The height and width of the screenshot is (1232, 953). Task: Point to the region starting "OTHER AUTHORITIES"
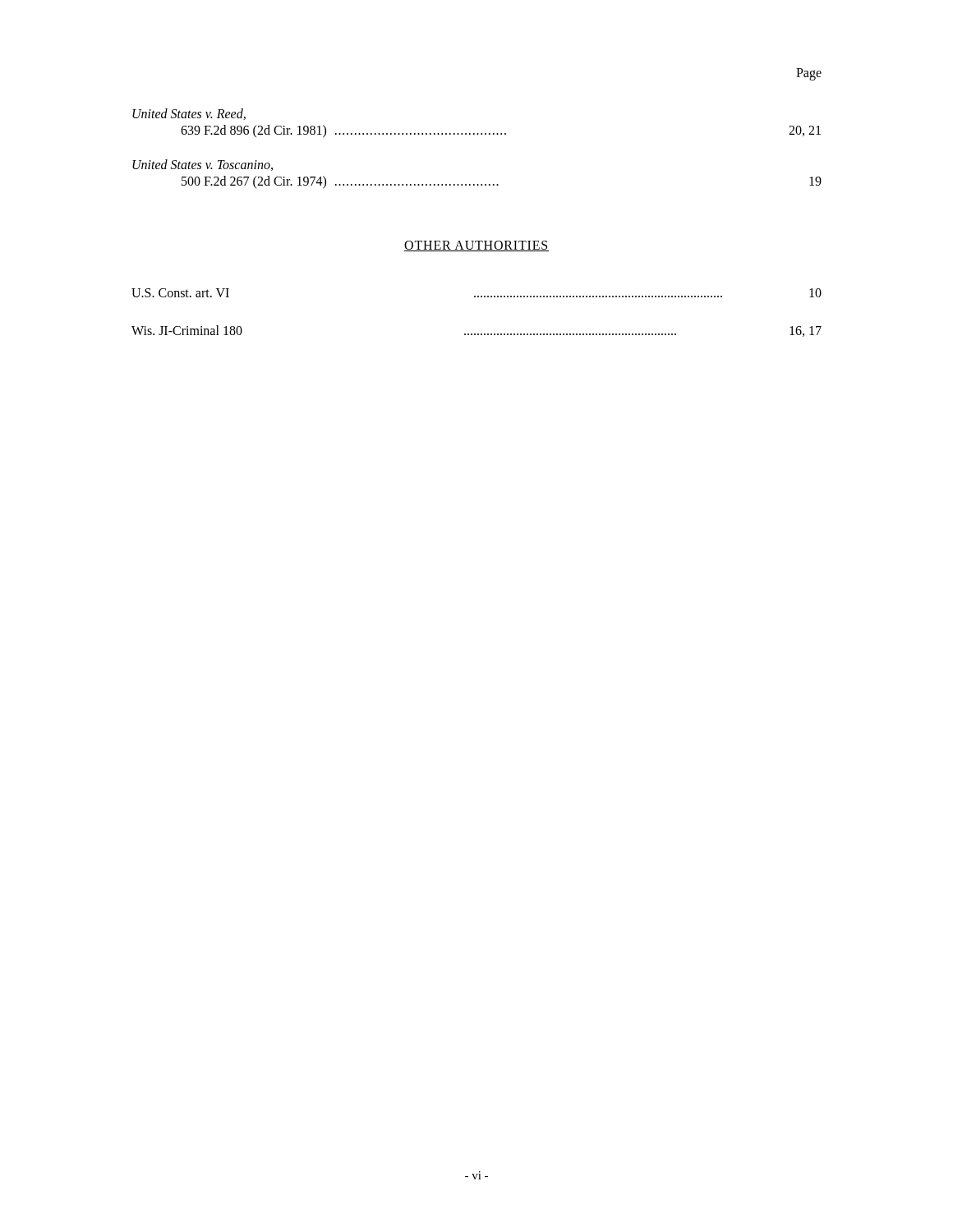coord(476,245)
